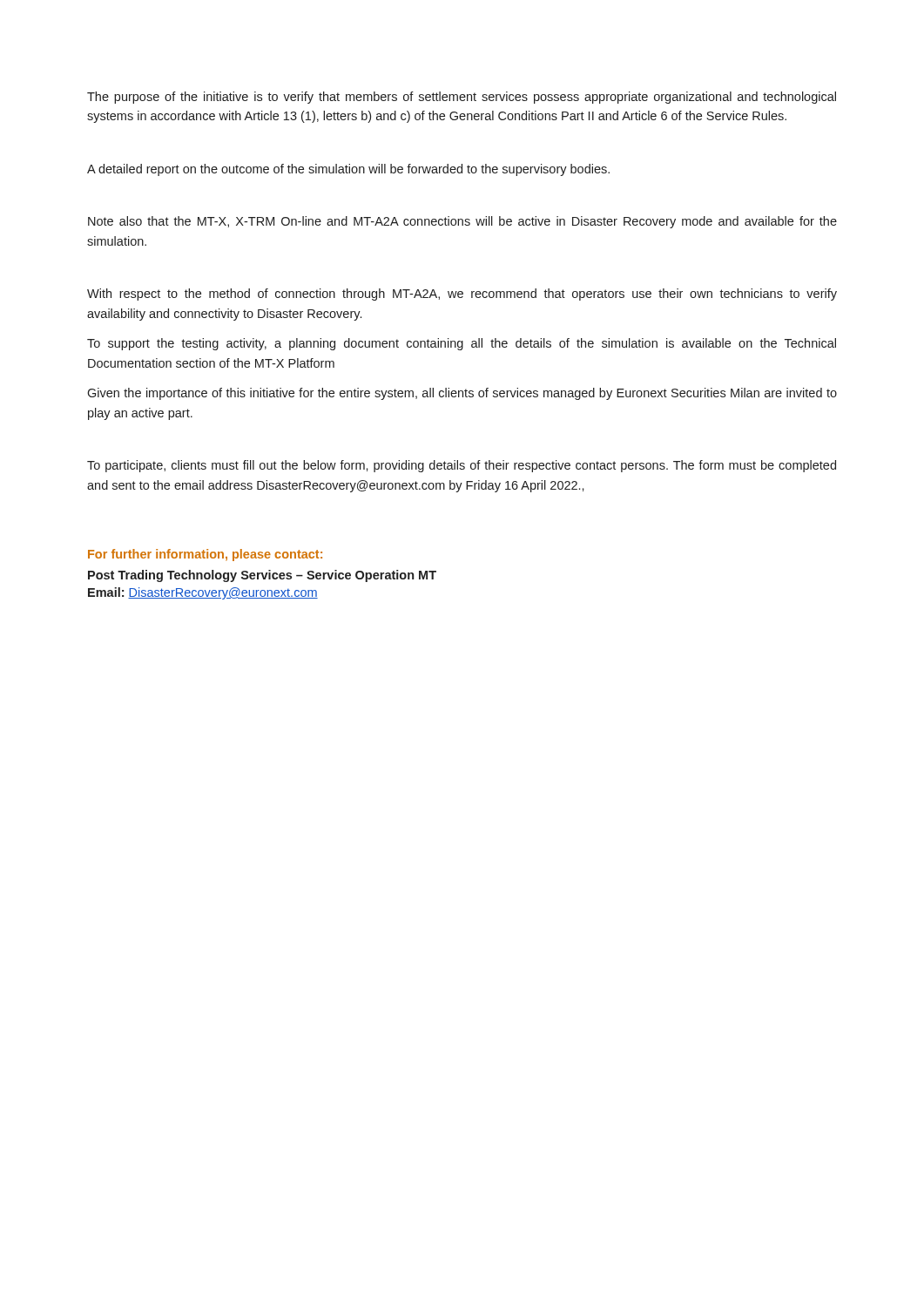Click on the region starting "Email: DisasterRecovery@euronext.com"
The image size is (924, 1307).
(x=202, y=593)
